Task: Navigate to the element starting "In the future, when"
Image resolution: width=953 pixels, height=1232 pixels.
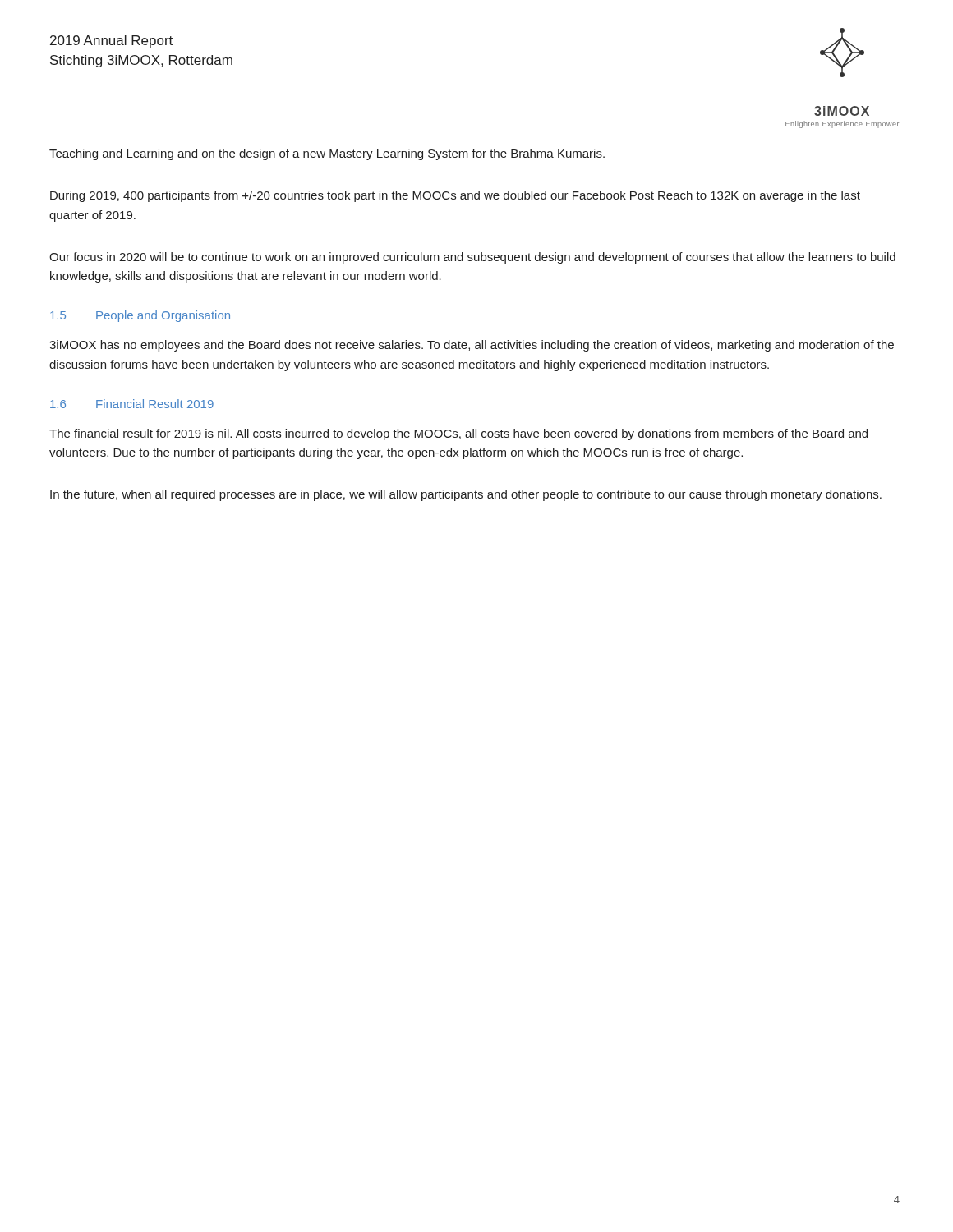Action: pos(466,494)
